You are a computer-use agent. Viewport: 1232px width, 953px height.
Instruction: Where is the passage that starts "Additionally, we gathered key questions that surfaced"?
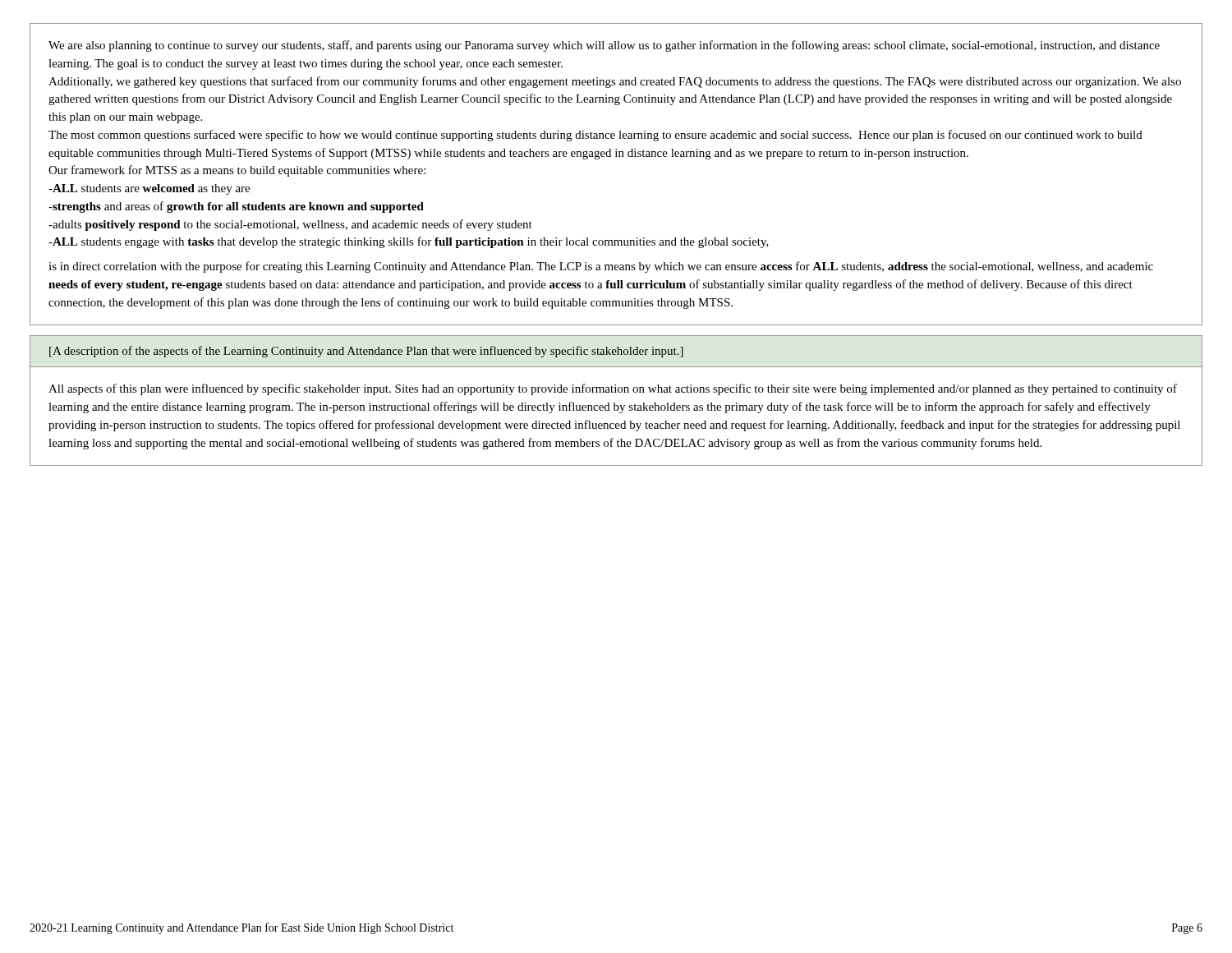(x=616, y=99)
